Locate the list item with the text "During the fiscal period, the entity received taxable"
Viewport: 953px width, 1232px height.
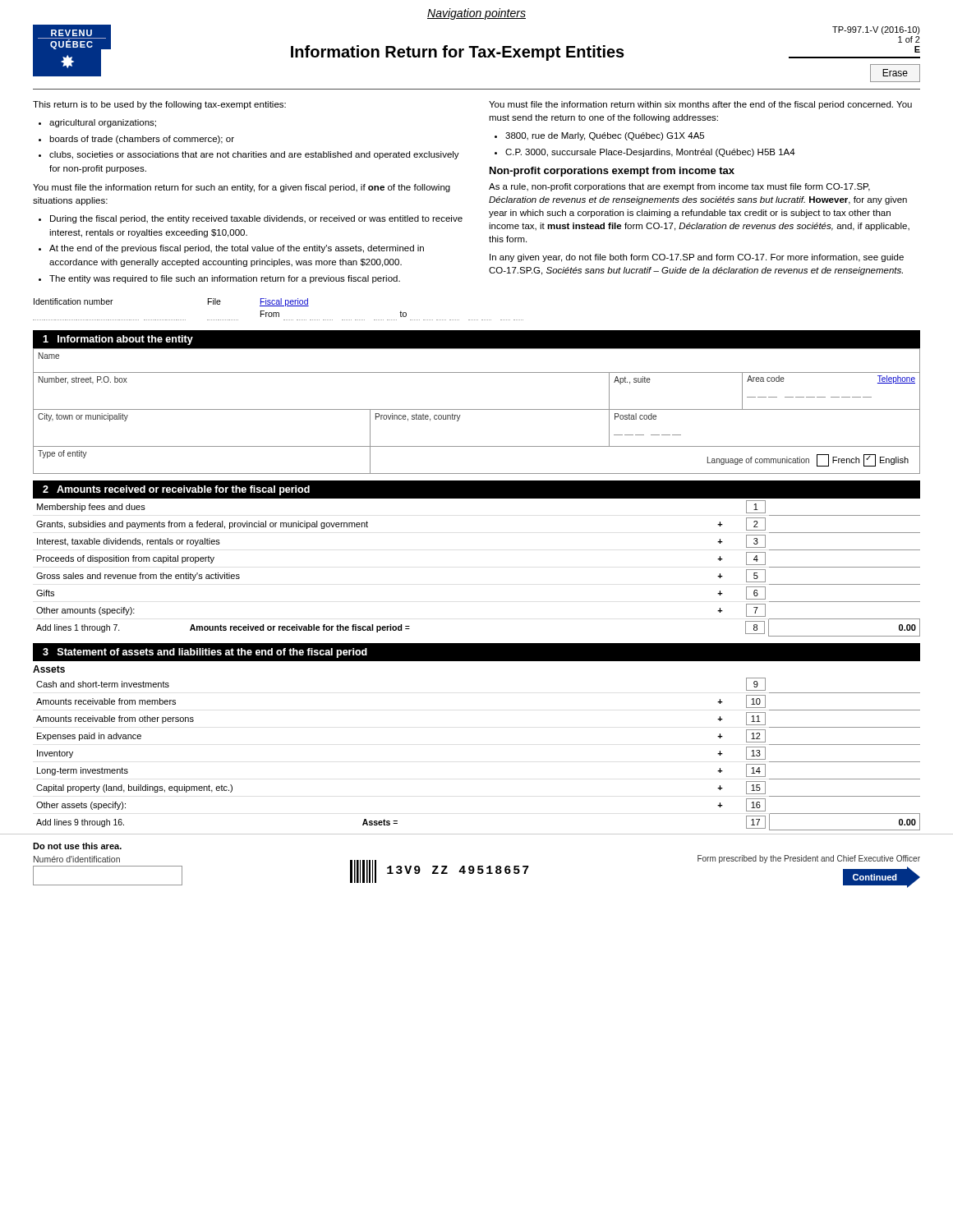(x=256, y=225)
